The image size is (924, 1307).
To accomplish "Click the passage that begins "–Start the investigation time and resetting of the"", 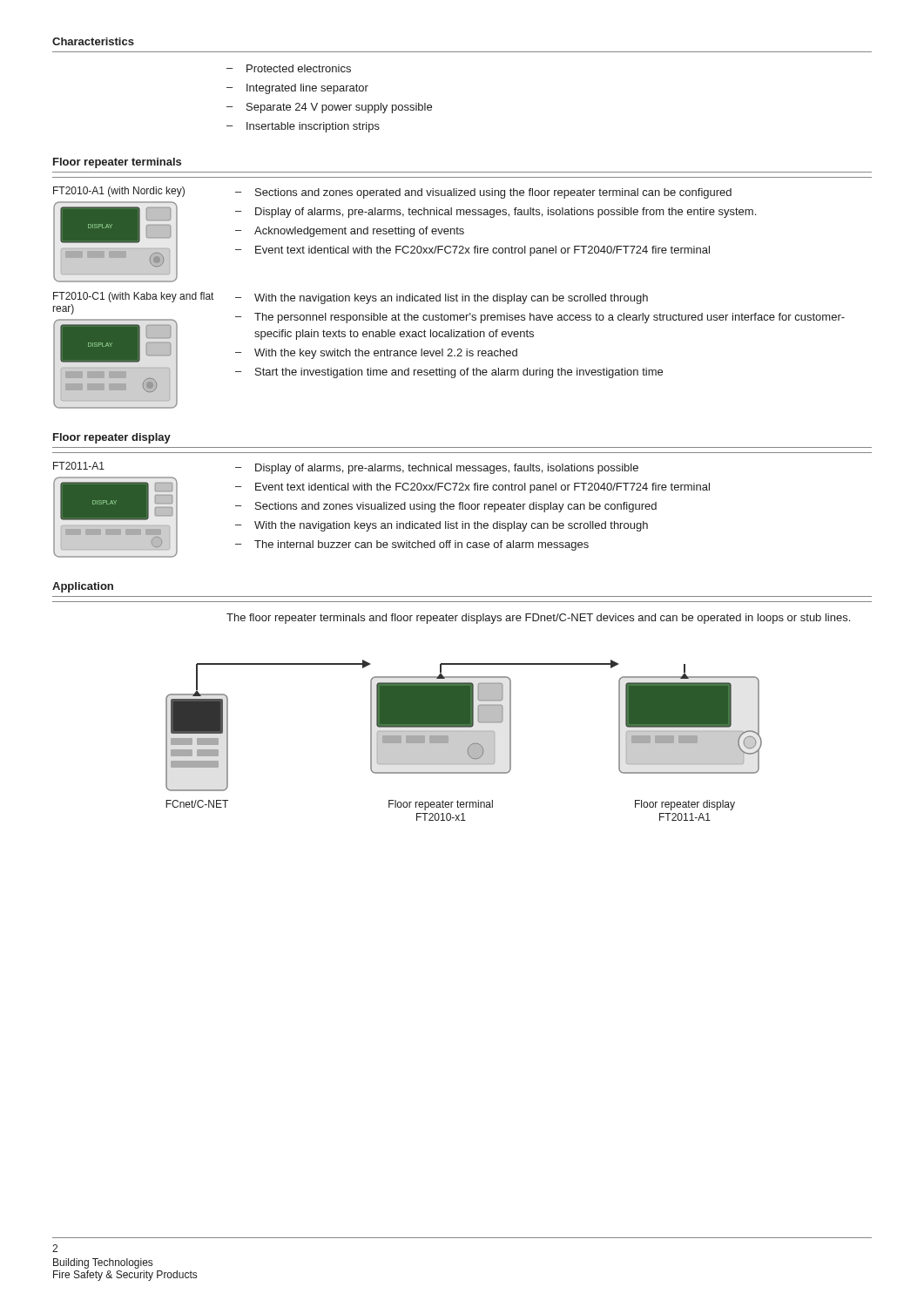I will 553,372.
